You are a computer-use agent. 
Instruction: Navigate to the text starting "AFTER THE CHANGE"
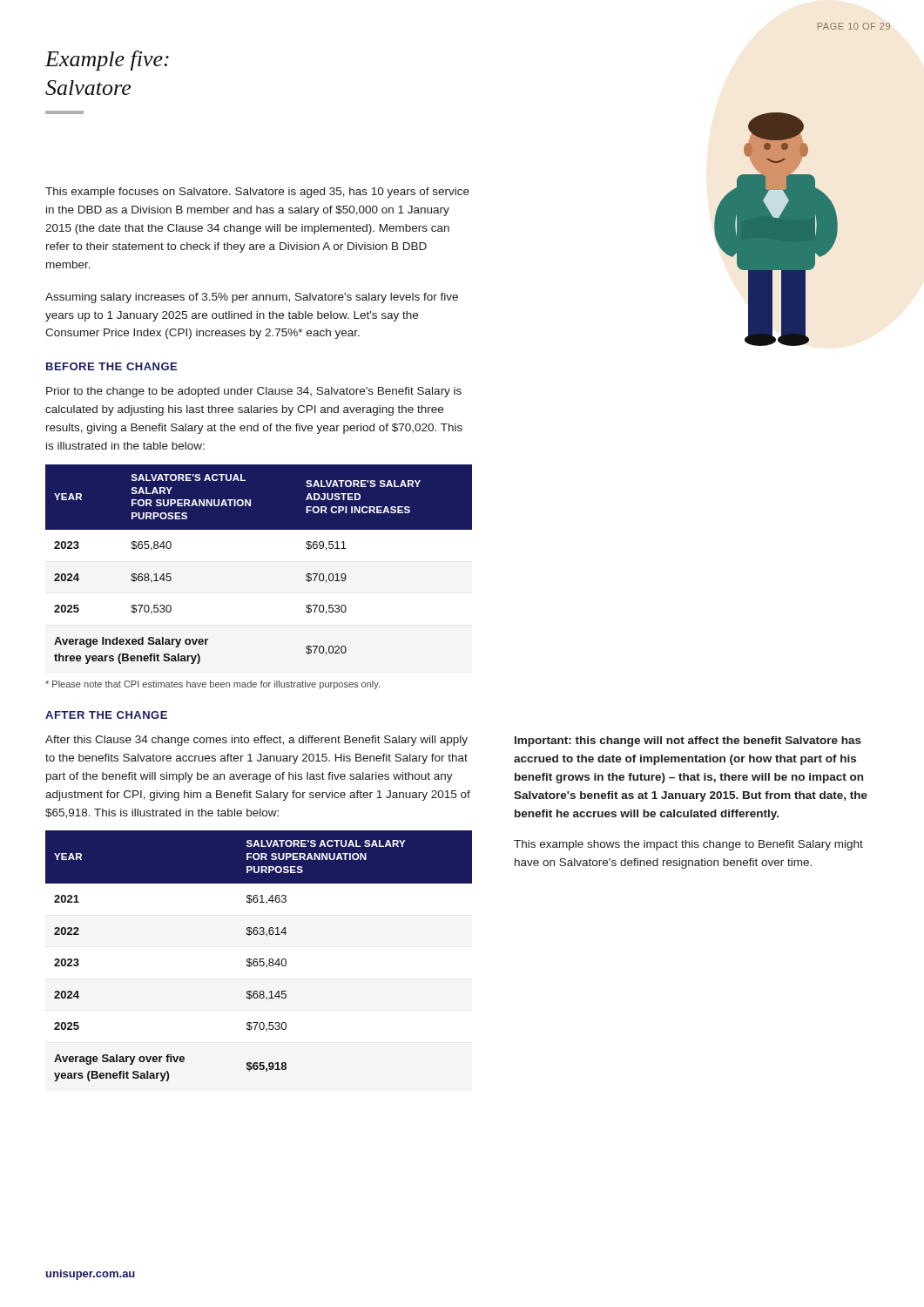107,715
